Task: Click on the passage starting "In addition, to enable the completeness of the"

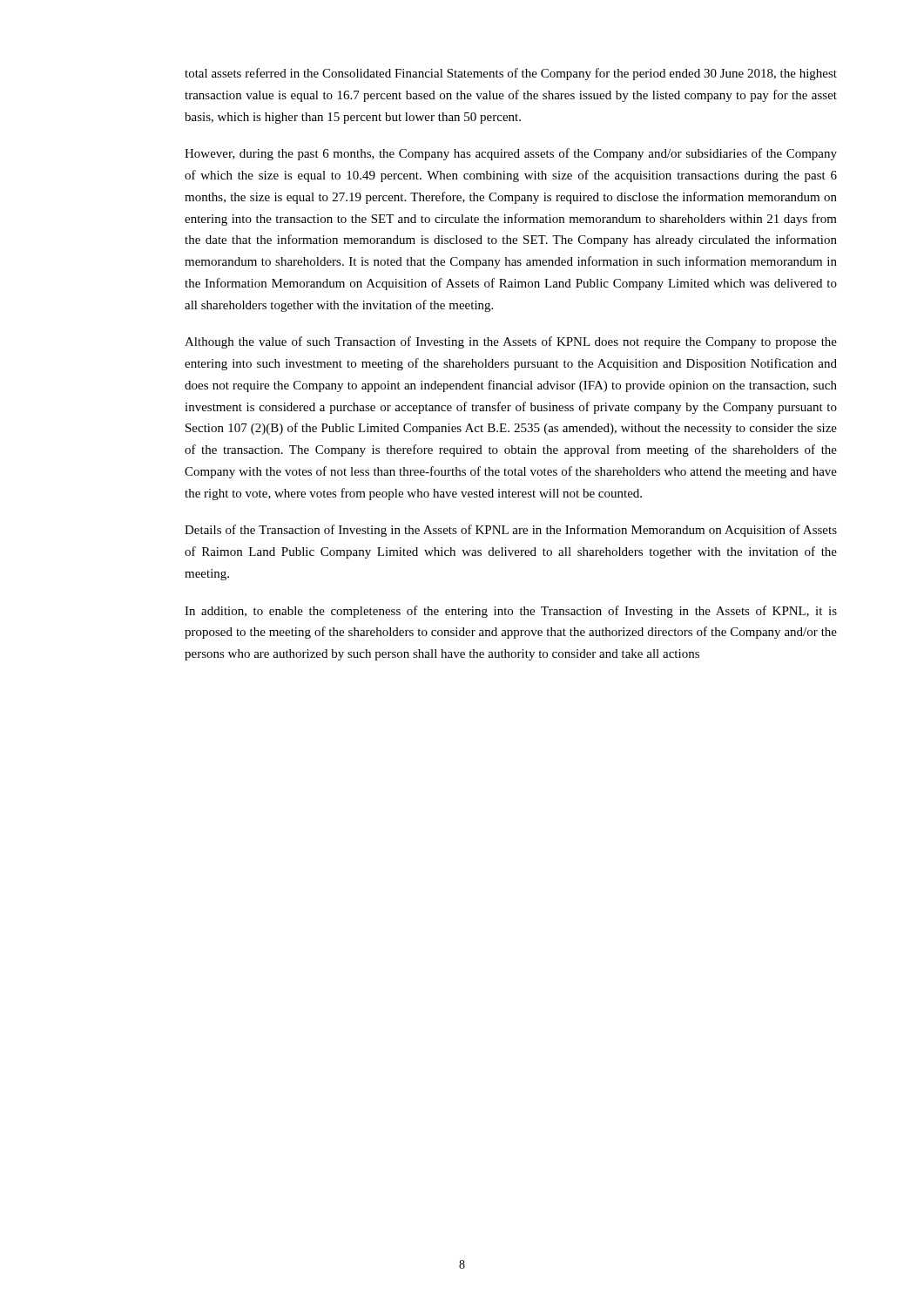Action: (x=511, y=632)
